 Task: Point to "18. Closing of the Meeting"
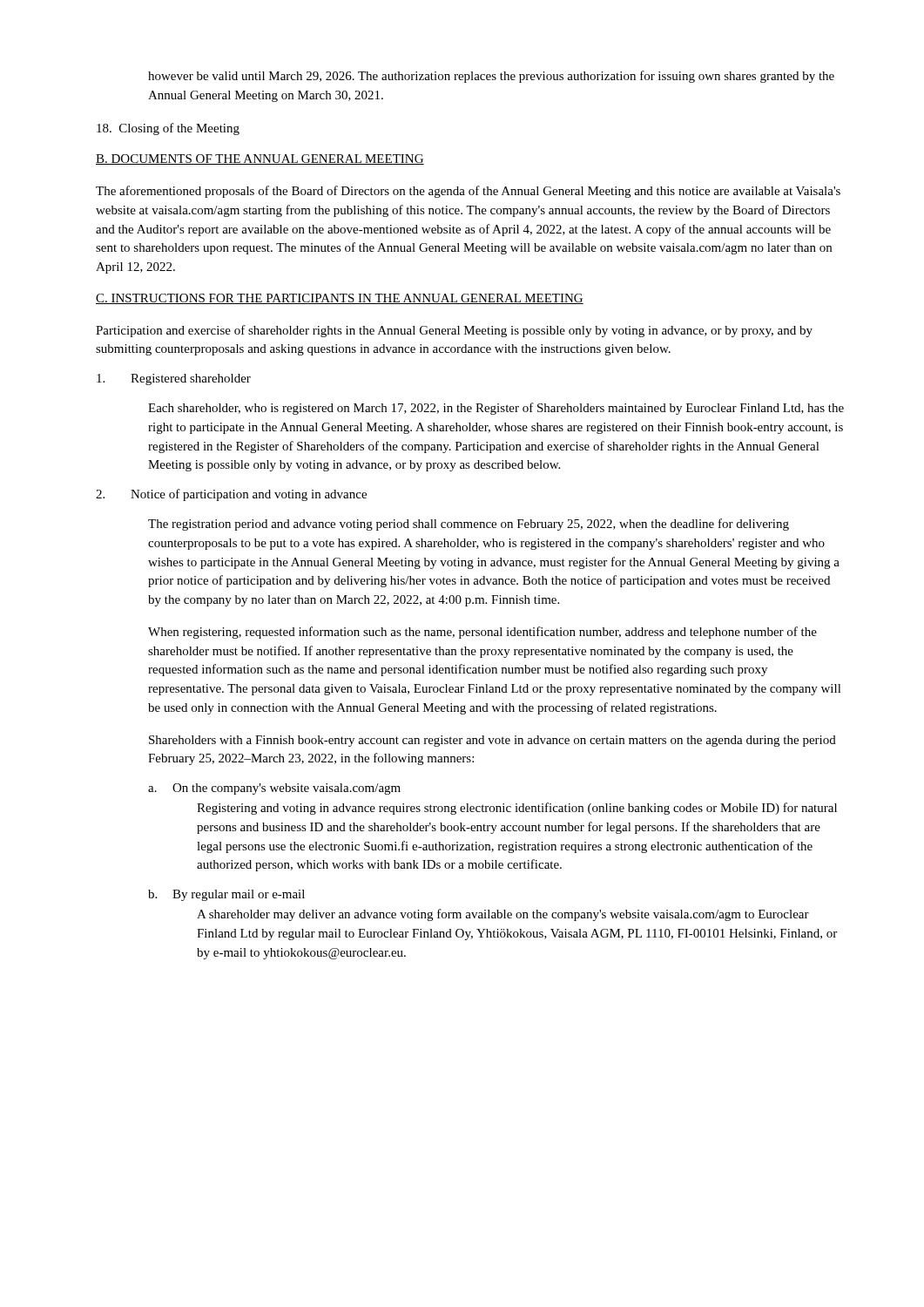click(x=168, y=129)
